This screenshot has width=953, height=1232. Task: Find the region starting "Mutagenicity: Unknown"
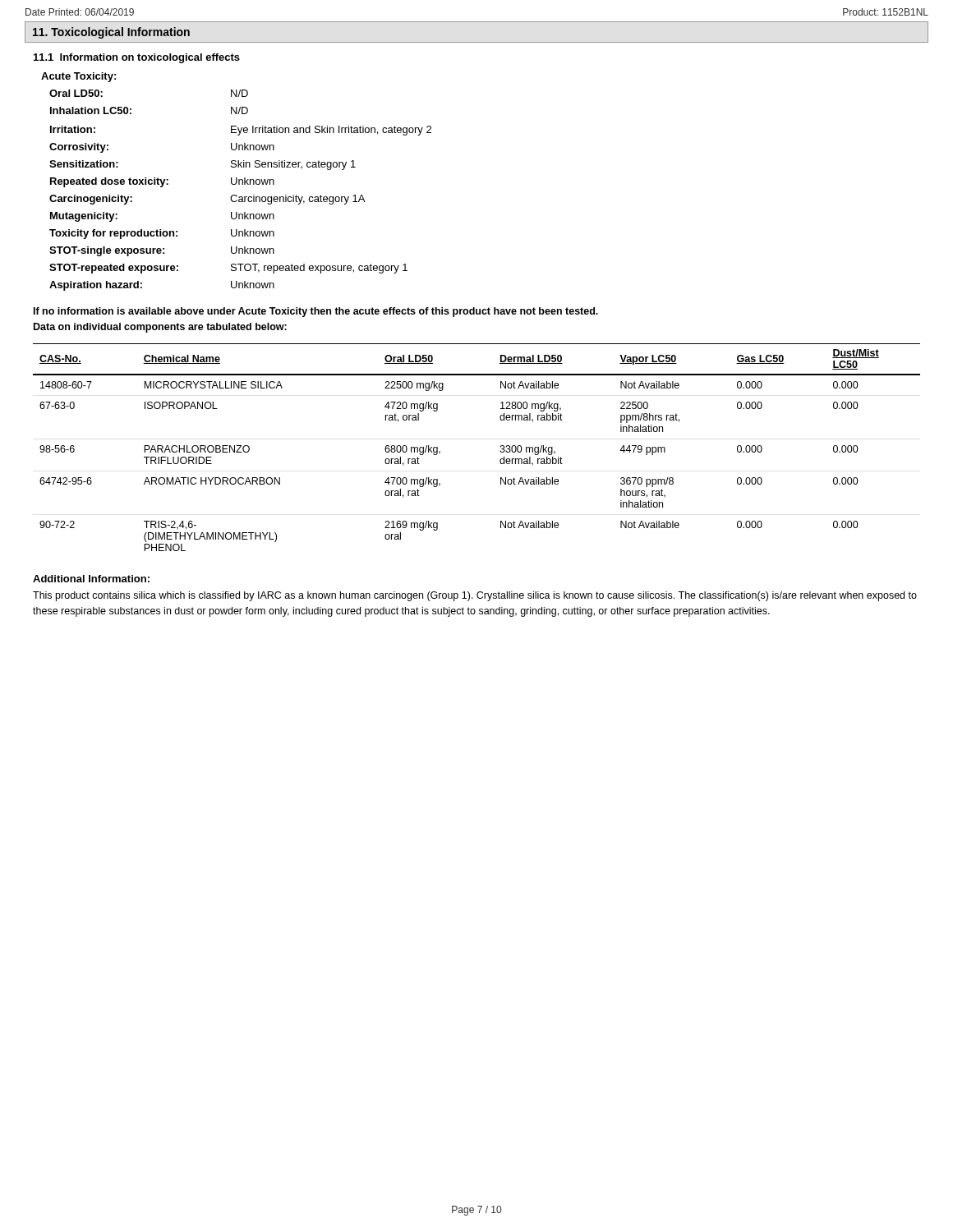pyautogui.click(x=89, y=216)
